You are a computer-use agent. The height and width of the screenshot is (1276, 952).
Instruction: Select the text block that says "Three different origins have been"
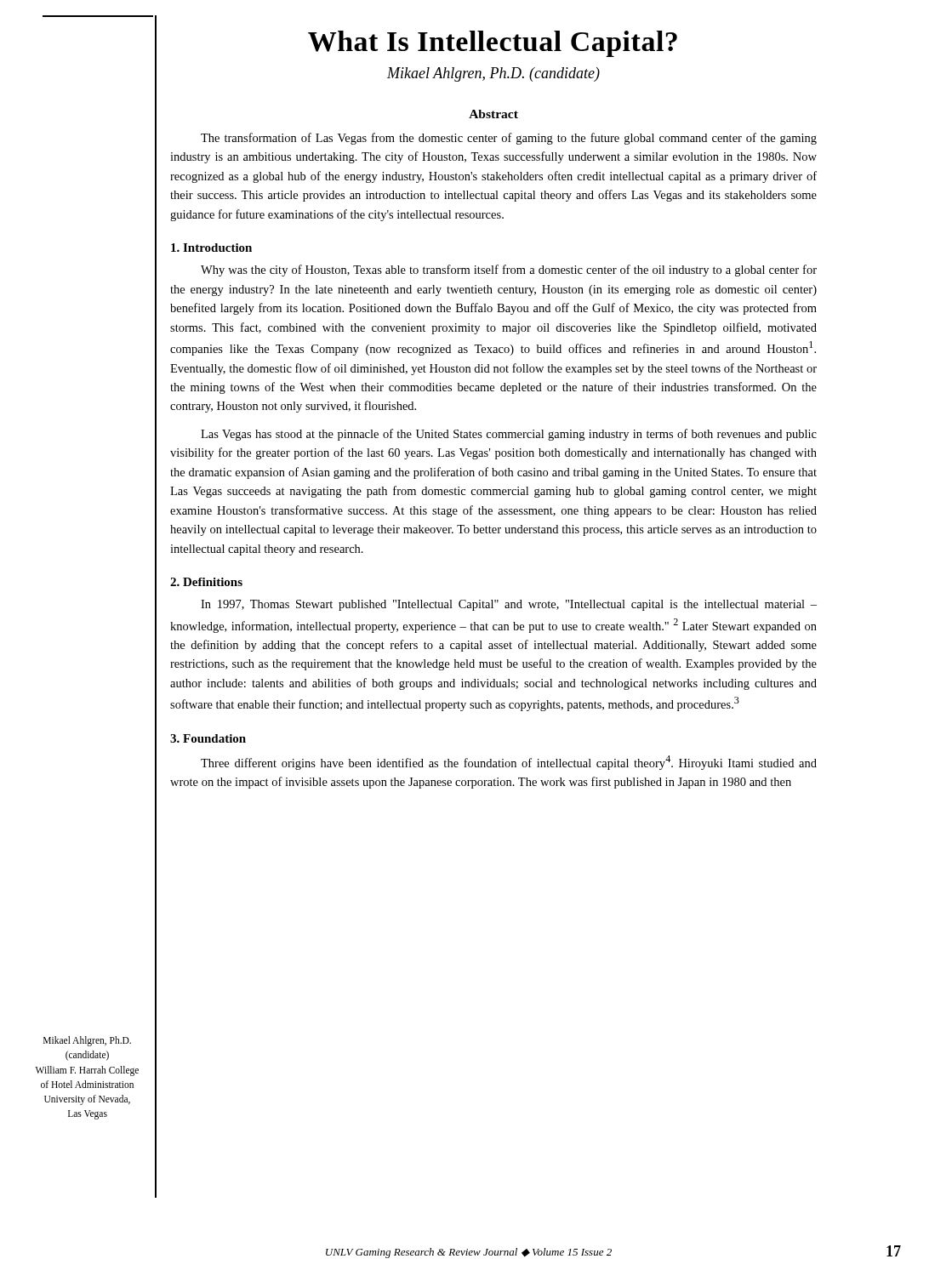pyautogui.click(x=493, y=771)
